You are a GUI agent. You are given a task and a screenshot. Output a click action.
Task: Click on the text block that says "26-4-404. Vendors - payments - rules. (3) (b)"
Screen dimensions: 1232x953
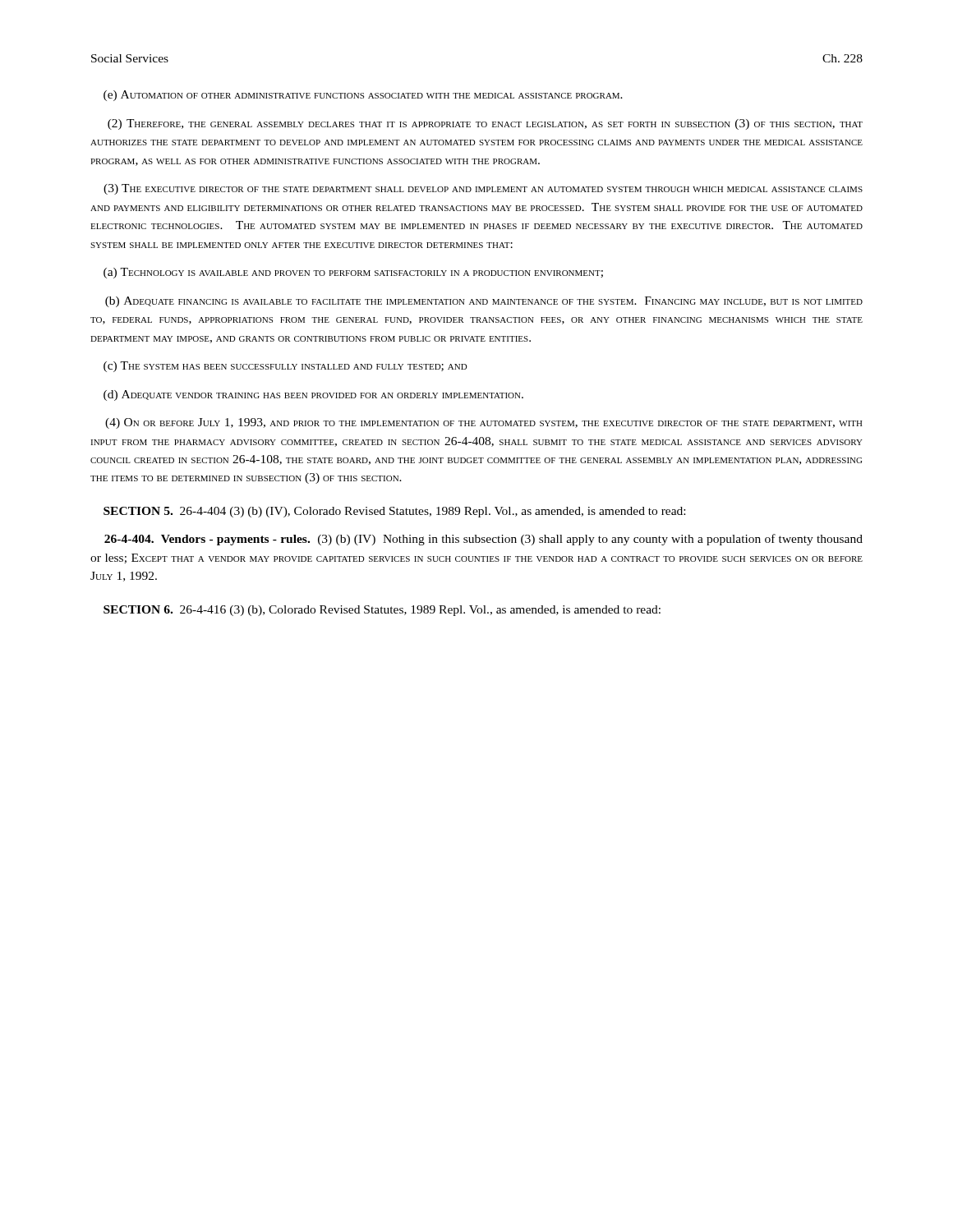click(x=476, y=558)
